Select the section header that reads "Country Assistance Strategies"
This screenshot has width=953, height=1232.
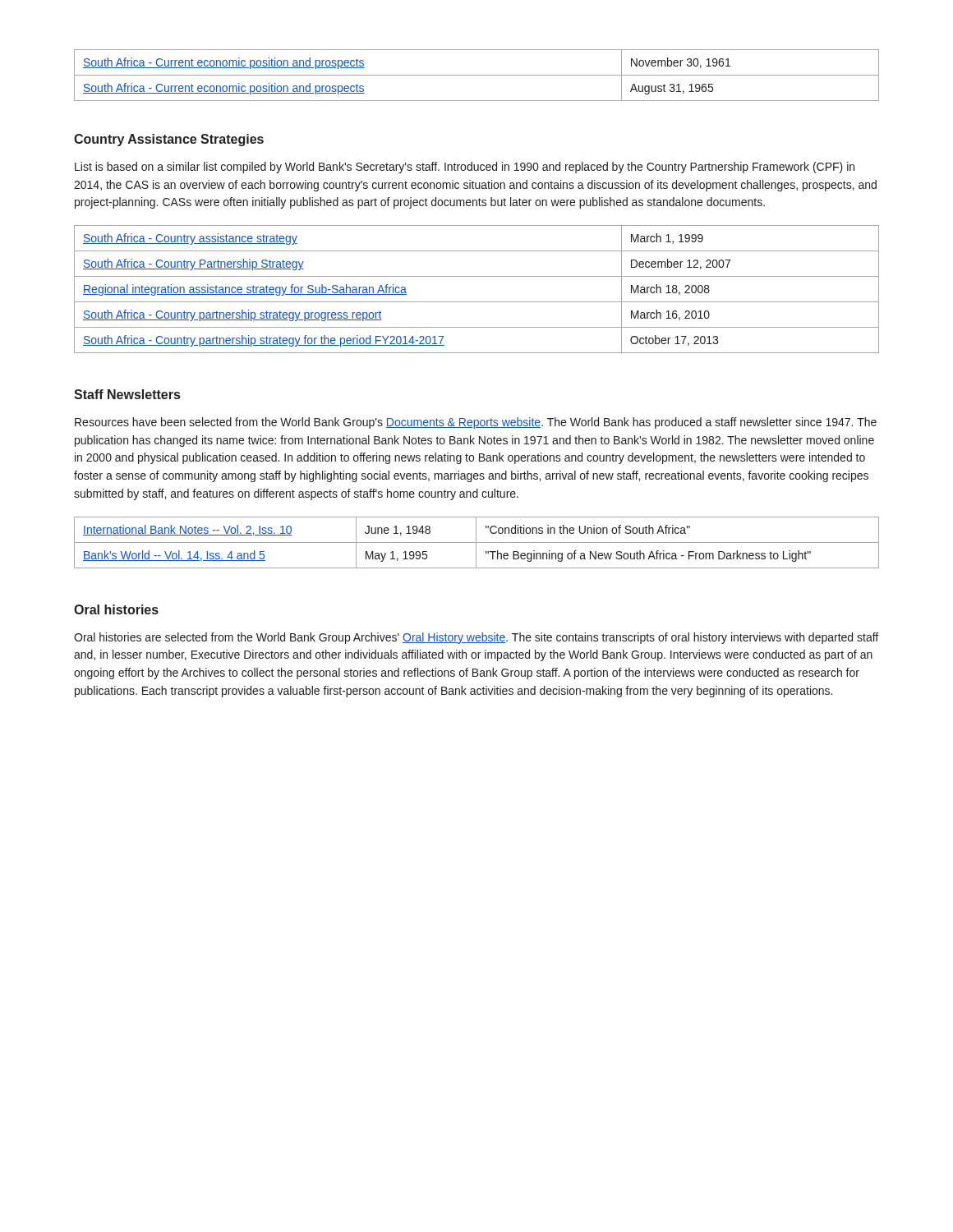coord(169,140)
